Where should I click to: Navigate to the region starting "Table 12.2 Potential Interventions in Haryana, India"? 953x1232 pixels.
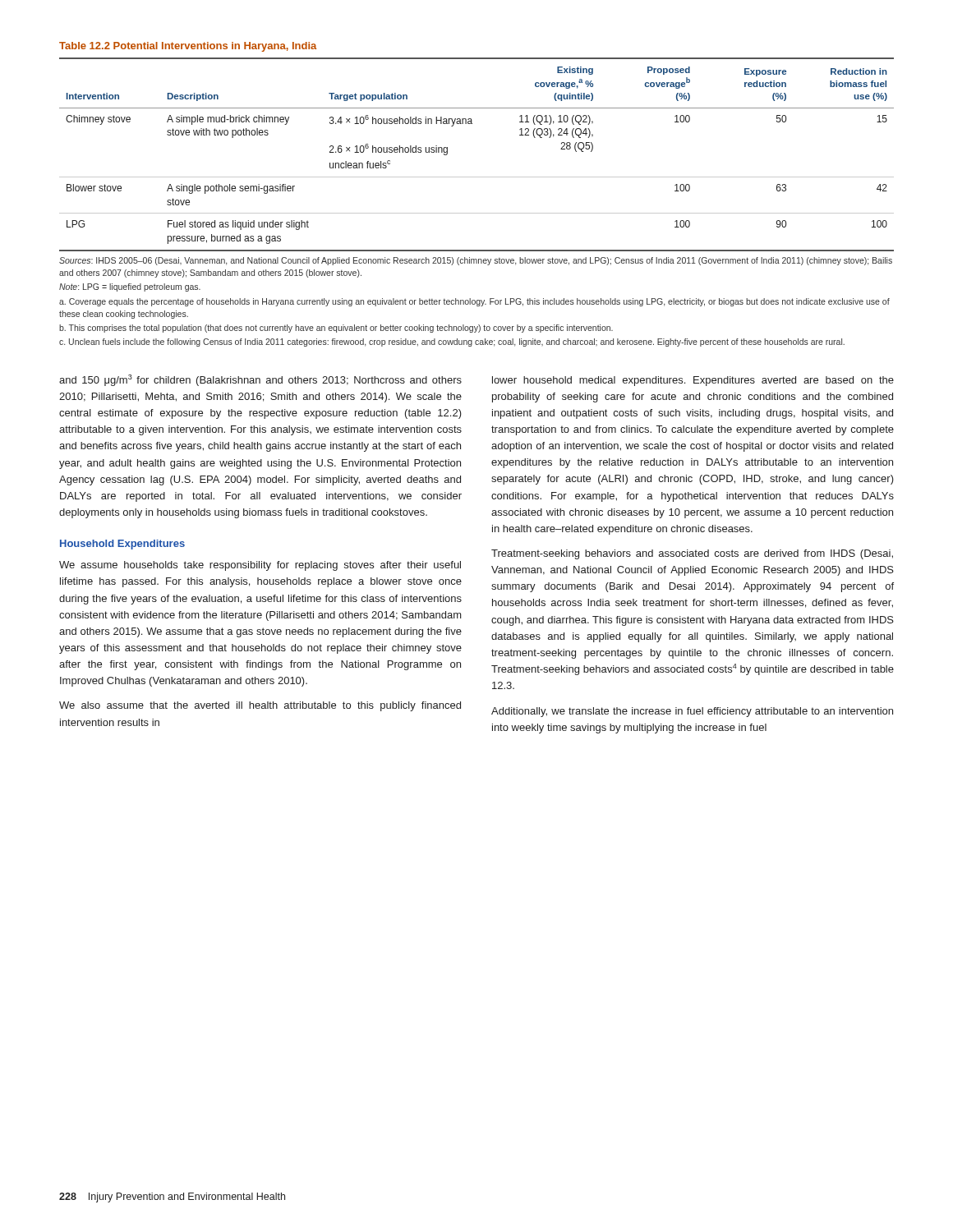(188, 46)
